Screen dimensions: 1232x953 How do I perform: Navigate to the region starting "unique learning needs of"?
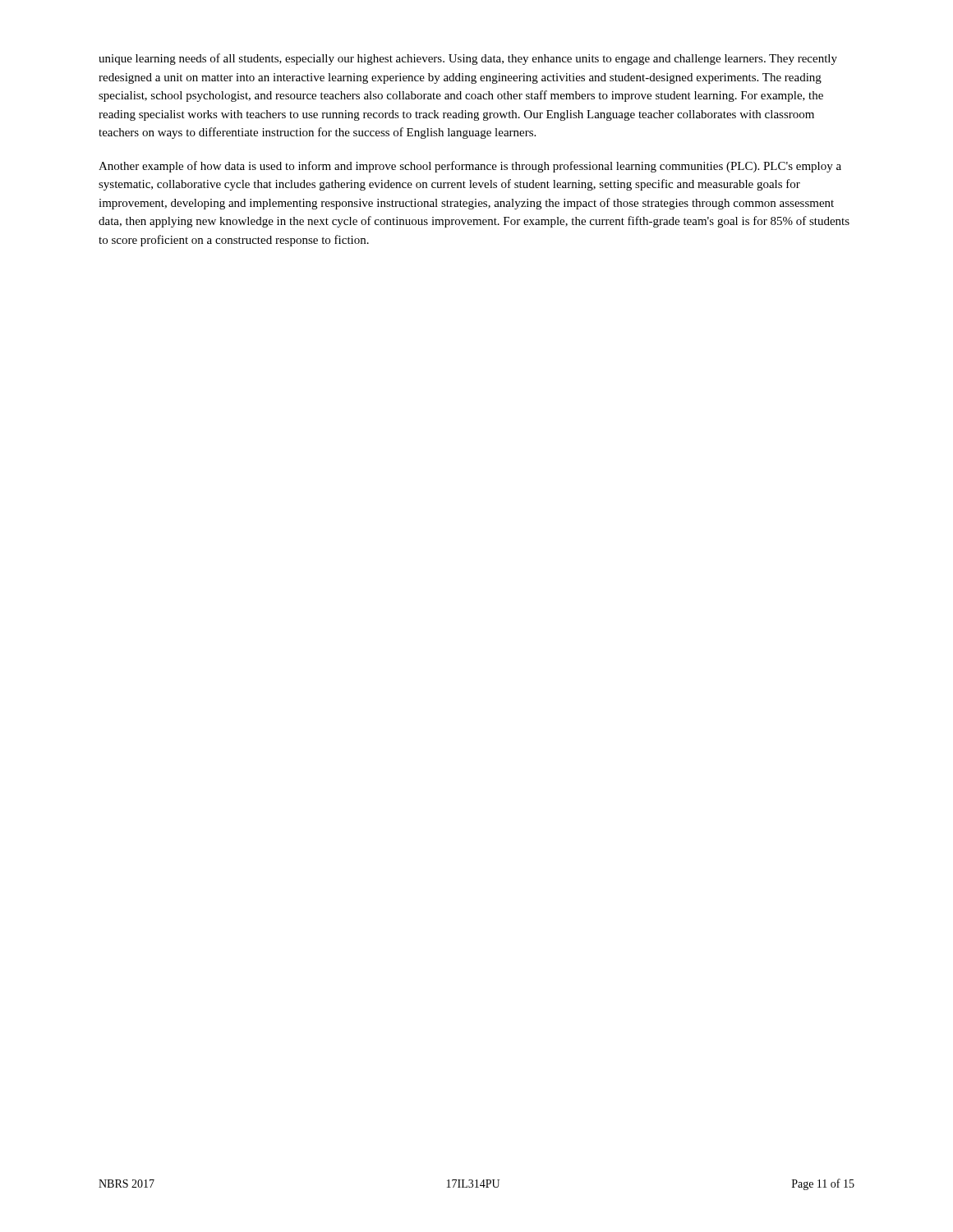468,95
